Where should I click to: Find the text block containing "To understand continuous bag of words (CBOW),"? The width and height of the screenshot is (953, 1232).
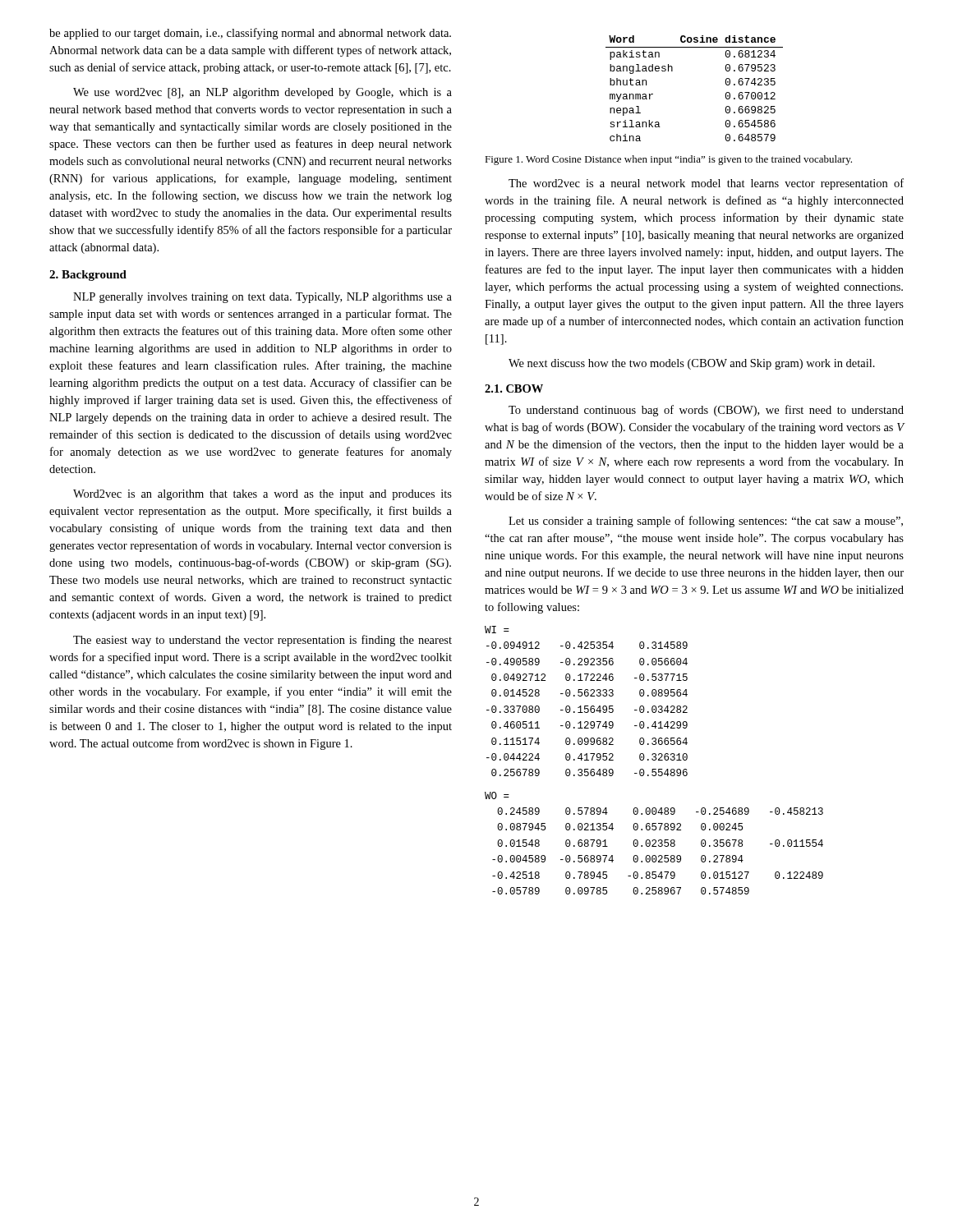point(694,453)
